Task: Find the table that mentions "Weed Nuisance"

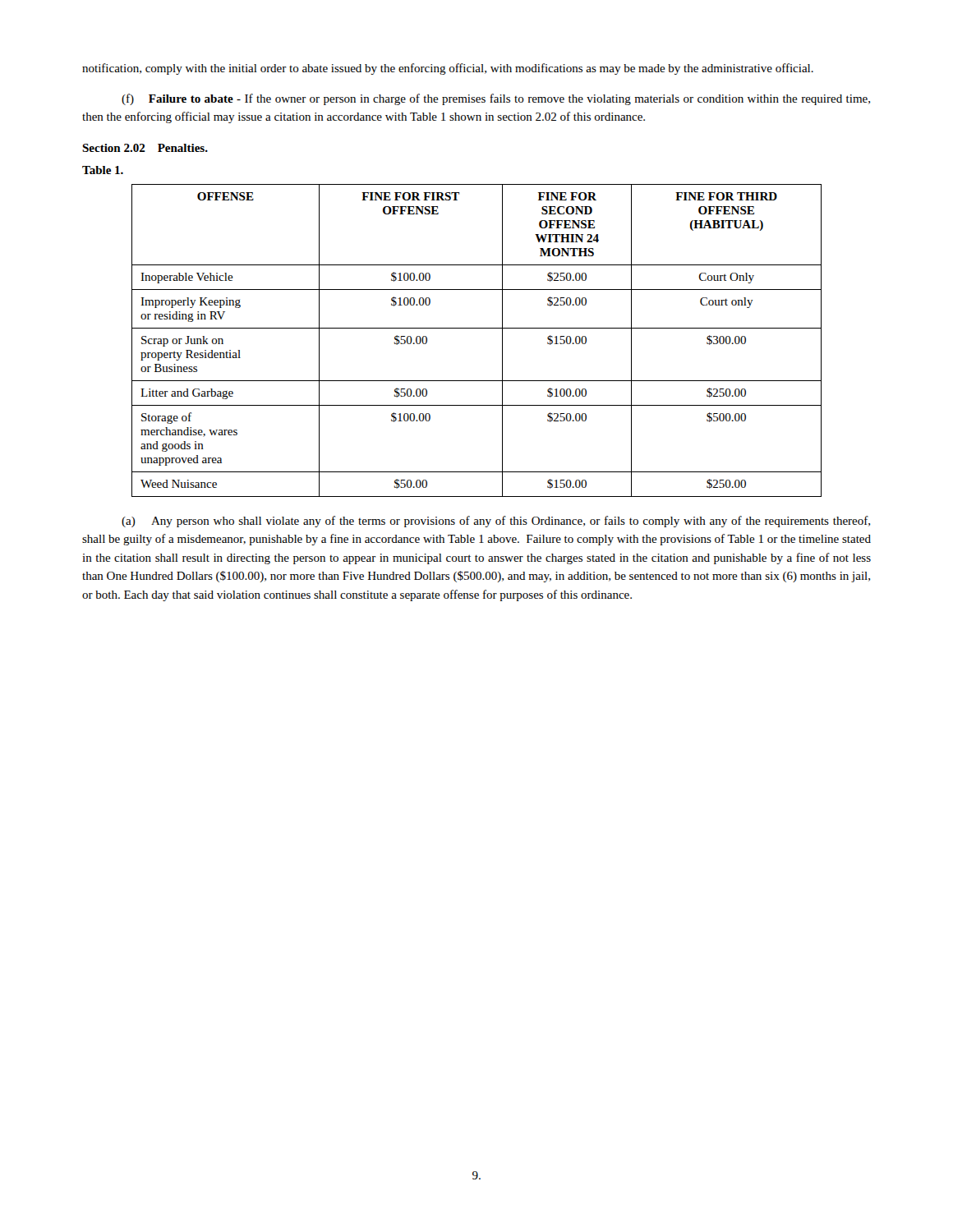Action: point(476,340)
